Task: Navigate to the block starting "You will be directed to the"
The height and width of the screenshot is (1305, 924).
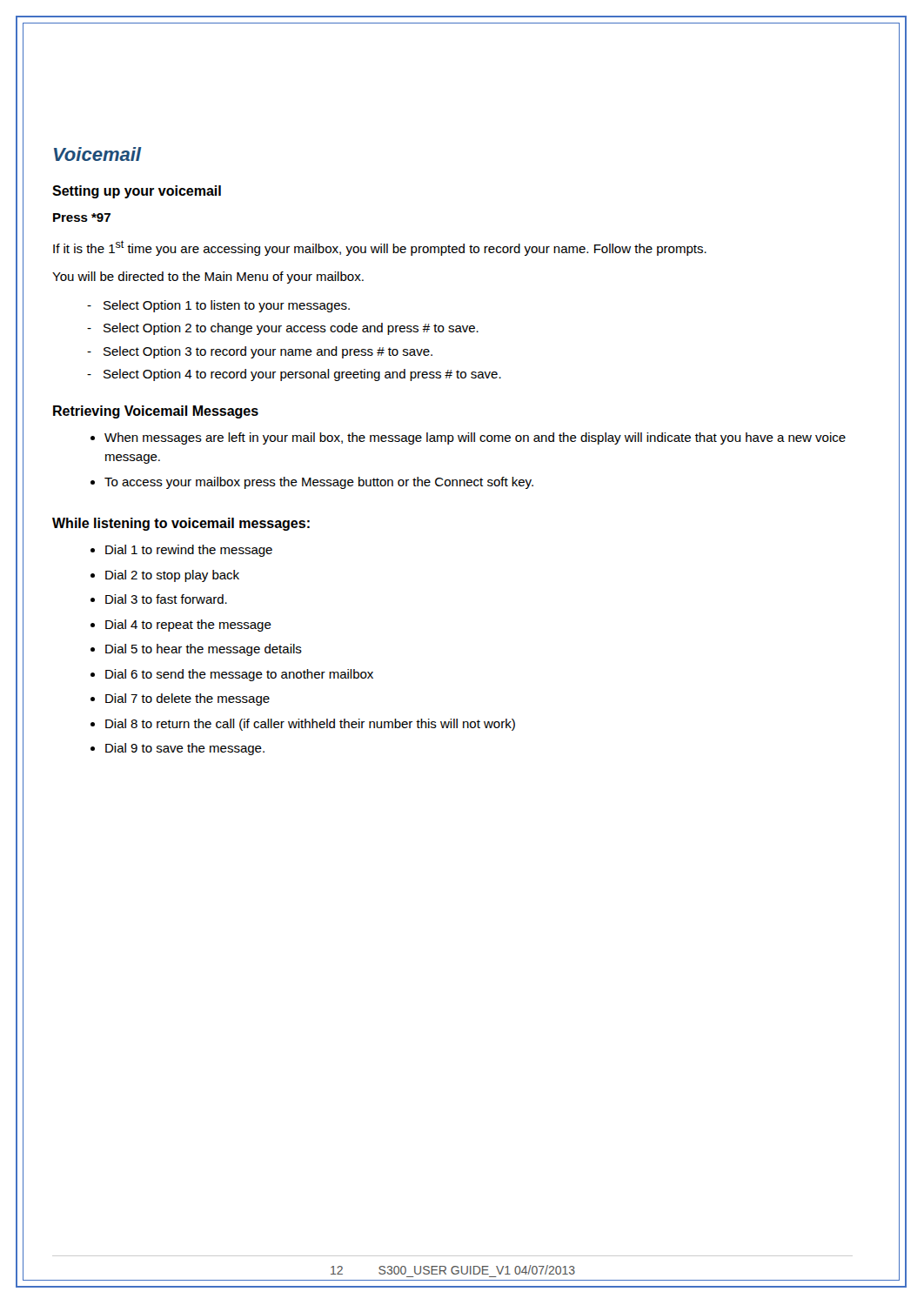Action: point(208,276)
